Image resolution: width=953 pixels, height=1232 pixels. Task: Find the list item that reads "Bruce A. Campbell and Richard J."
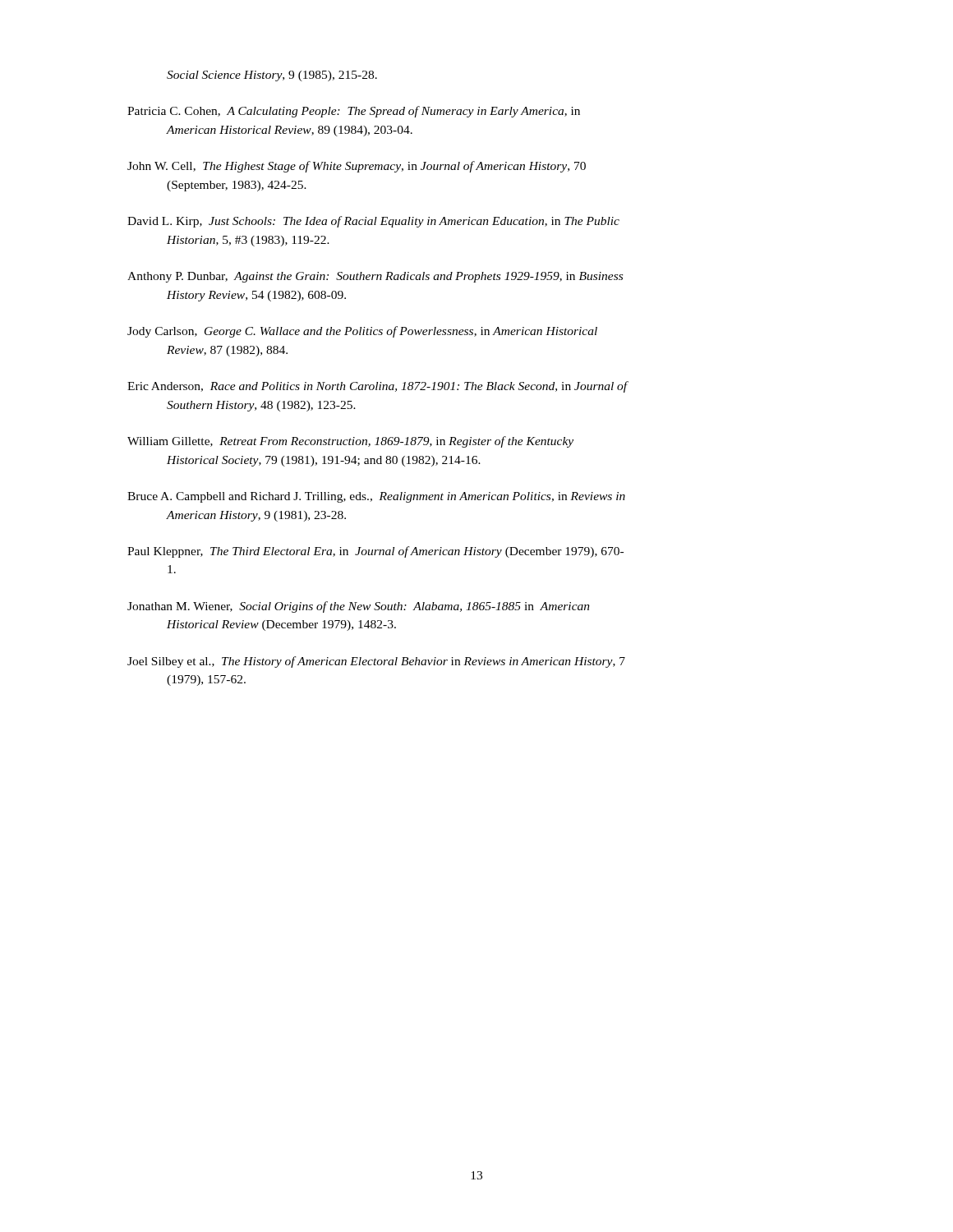(472, 506)
